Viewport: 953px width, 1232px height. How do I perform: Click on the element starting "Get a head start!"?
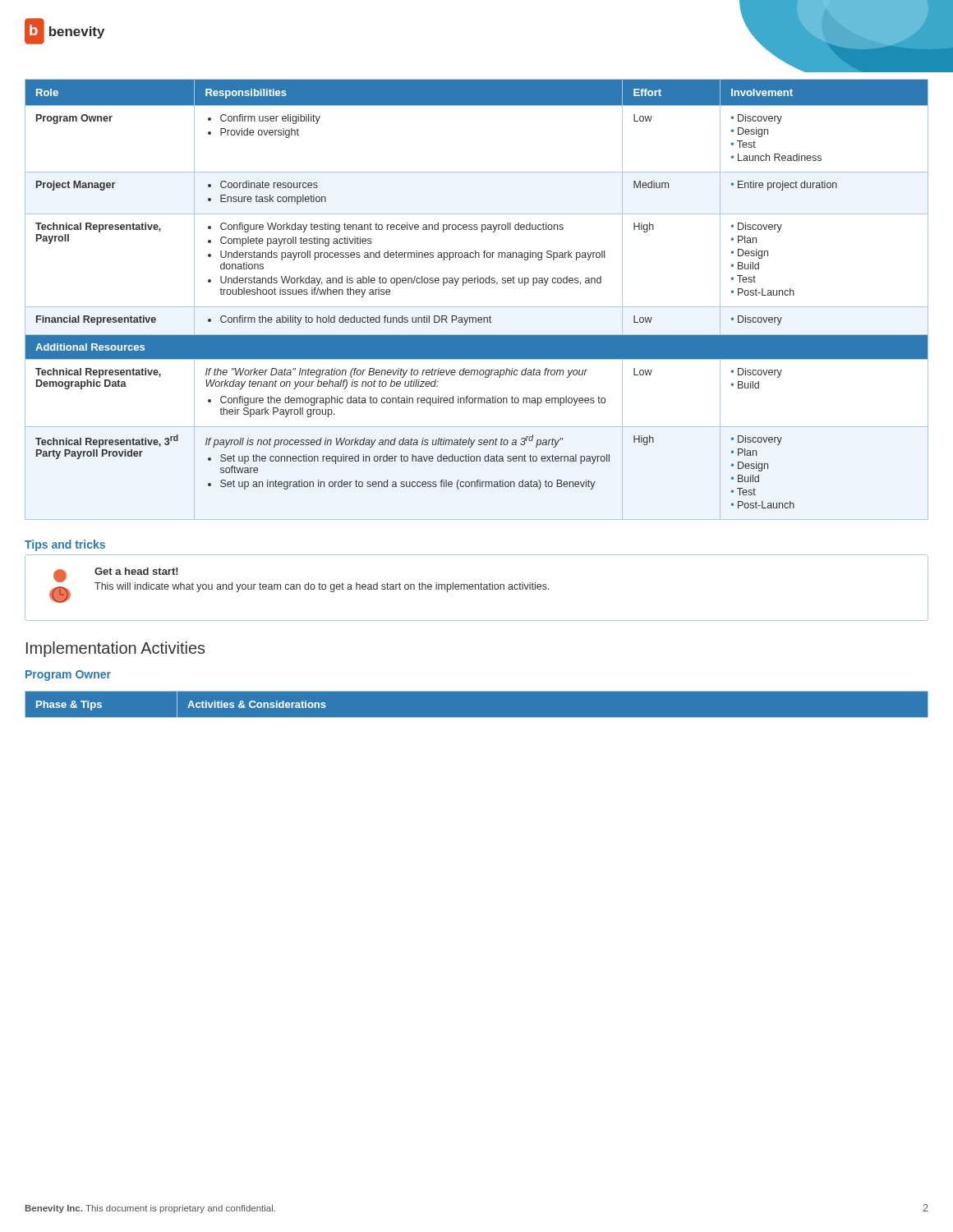pyautogui.click(x=476, y=588)
